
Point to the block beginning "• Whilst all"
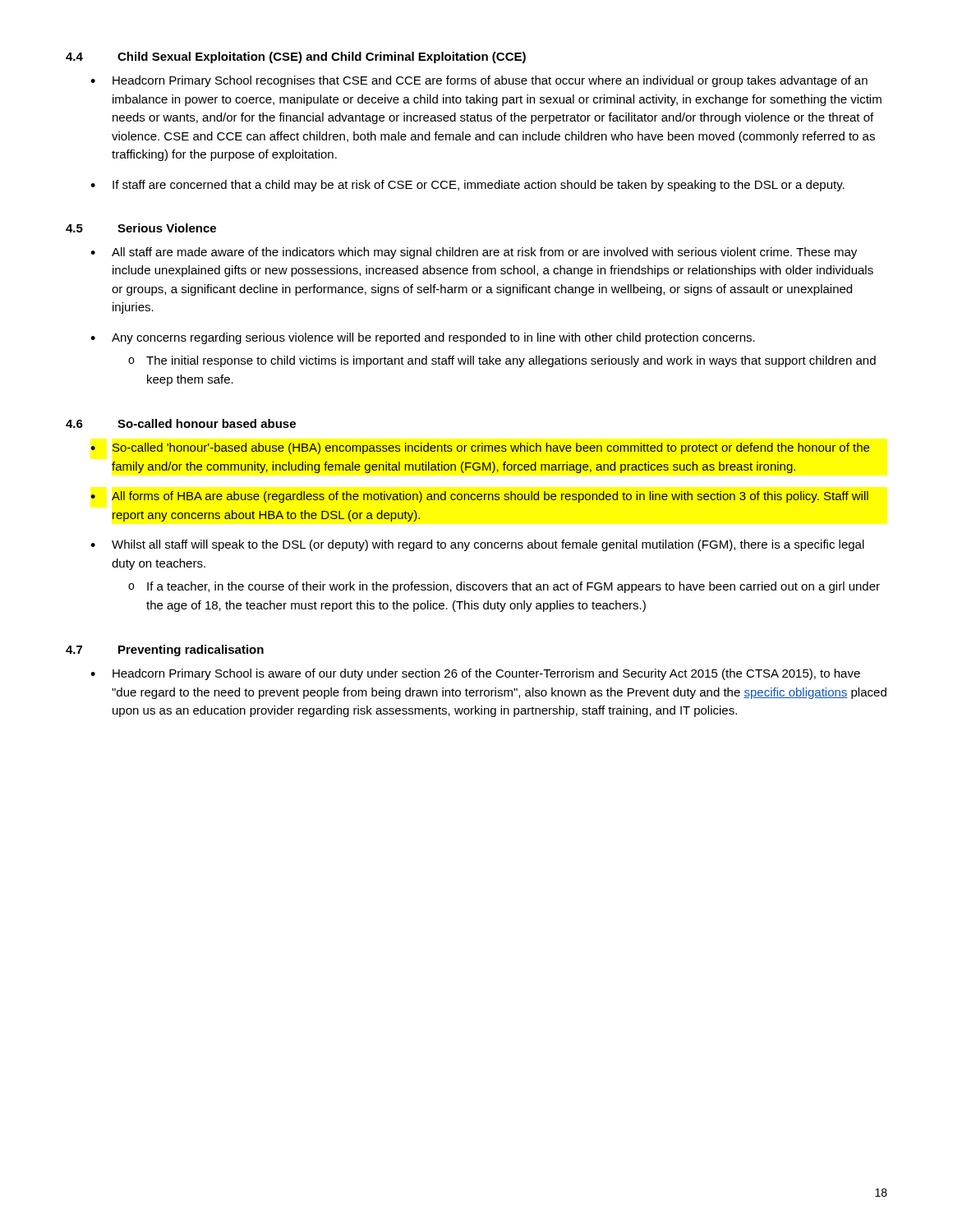click(489, 577)
